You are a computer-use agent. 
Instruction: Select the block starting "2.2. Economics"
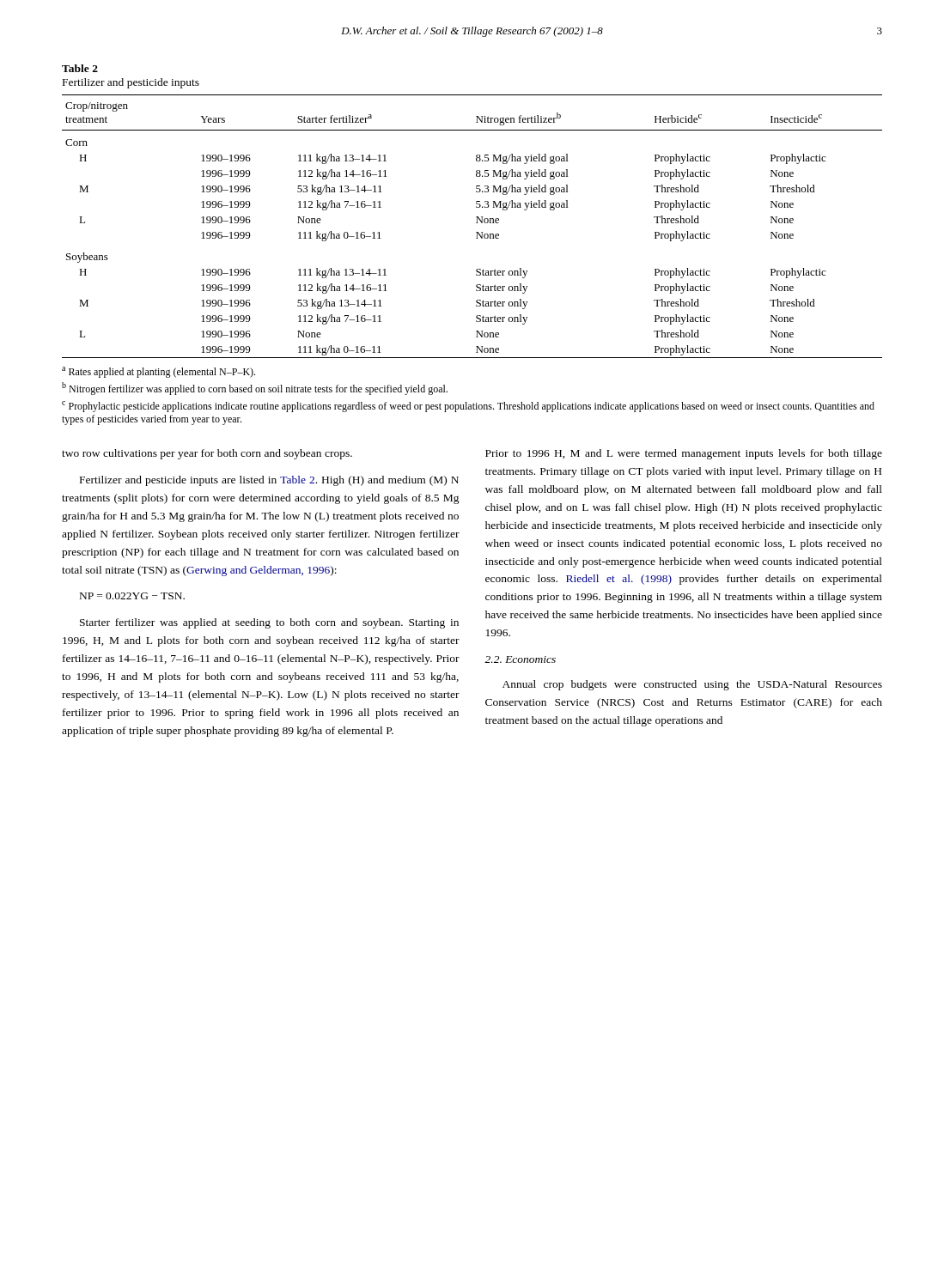(x=520, y=659)
